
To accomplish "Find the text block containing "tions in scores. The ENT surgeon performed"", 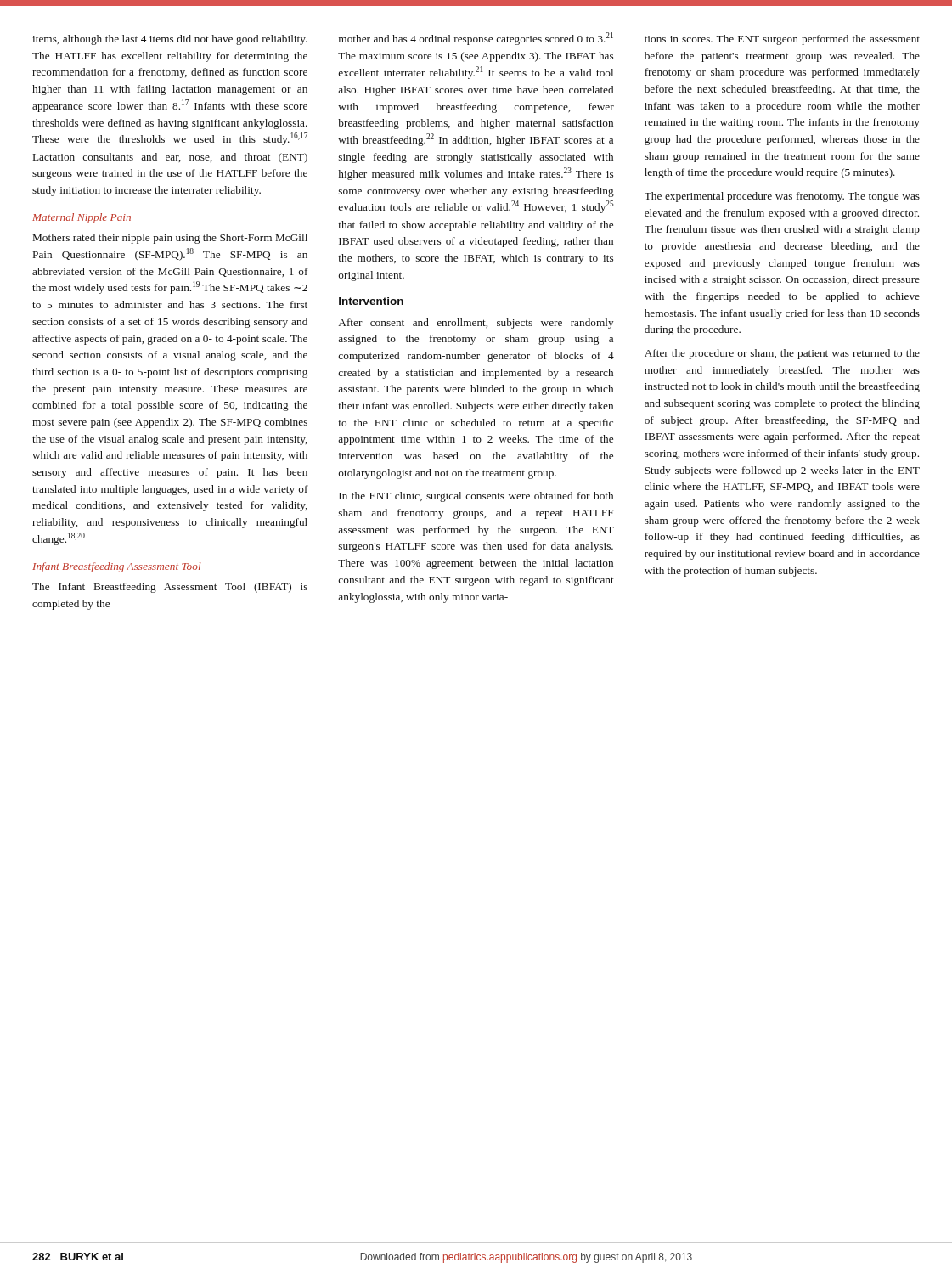I will (x=782, y=305).
